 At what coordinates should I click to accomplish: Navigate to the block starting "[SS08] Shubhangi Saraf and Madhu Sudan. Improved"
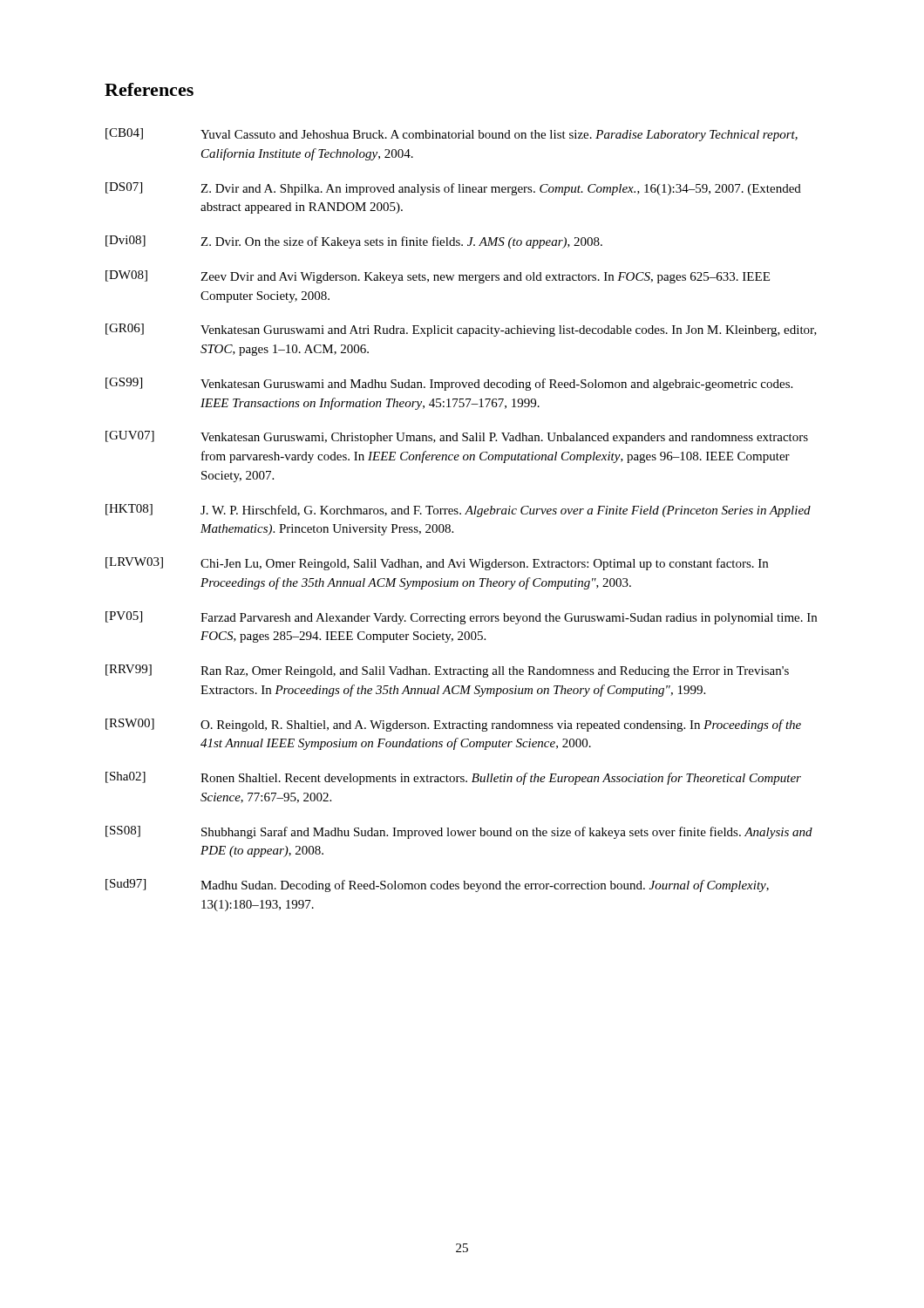point(462,842)
